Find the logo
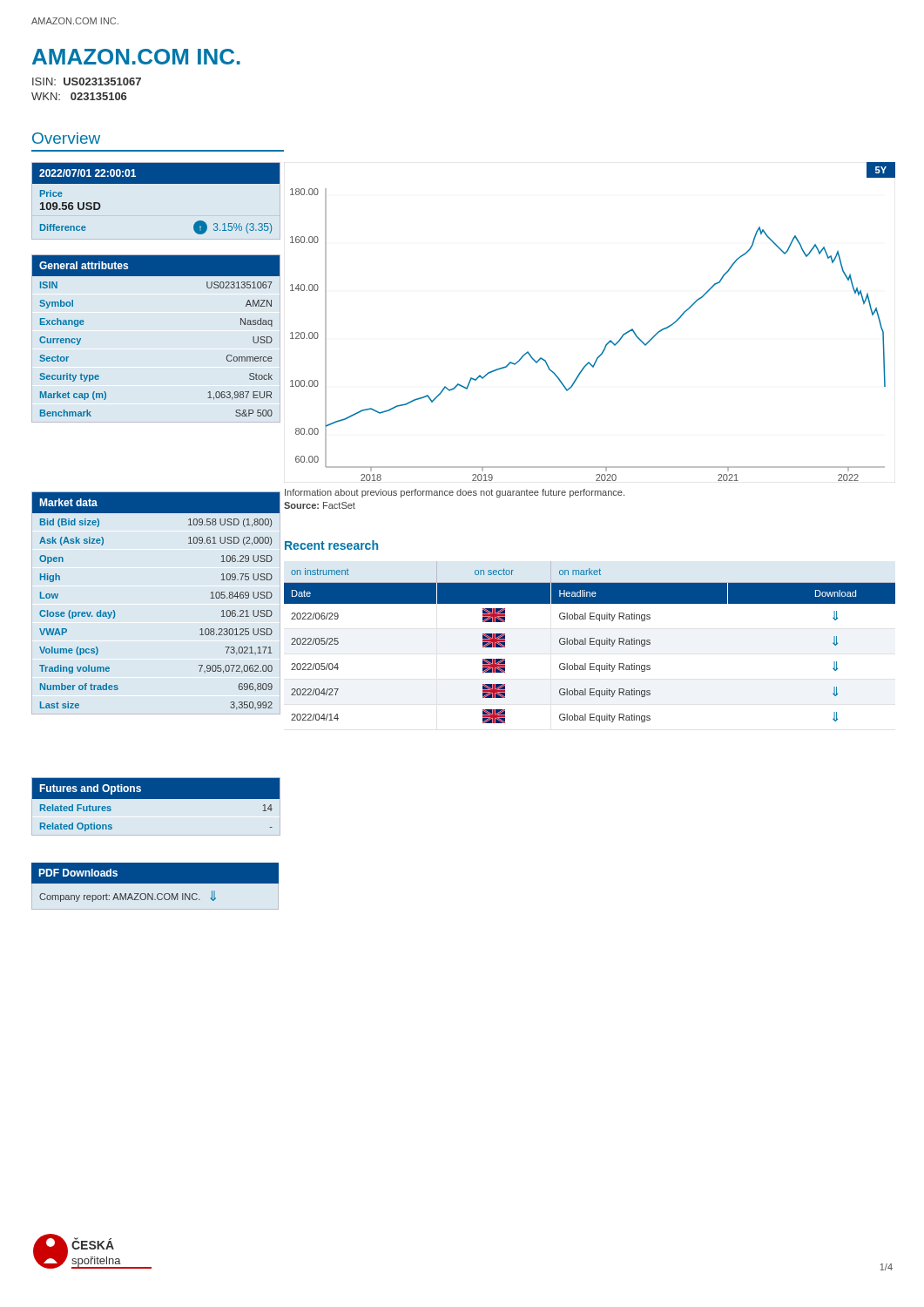 coord(92,1251)
